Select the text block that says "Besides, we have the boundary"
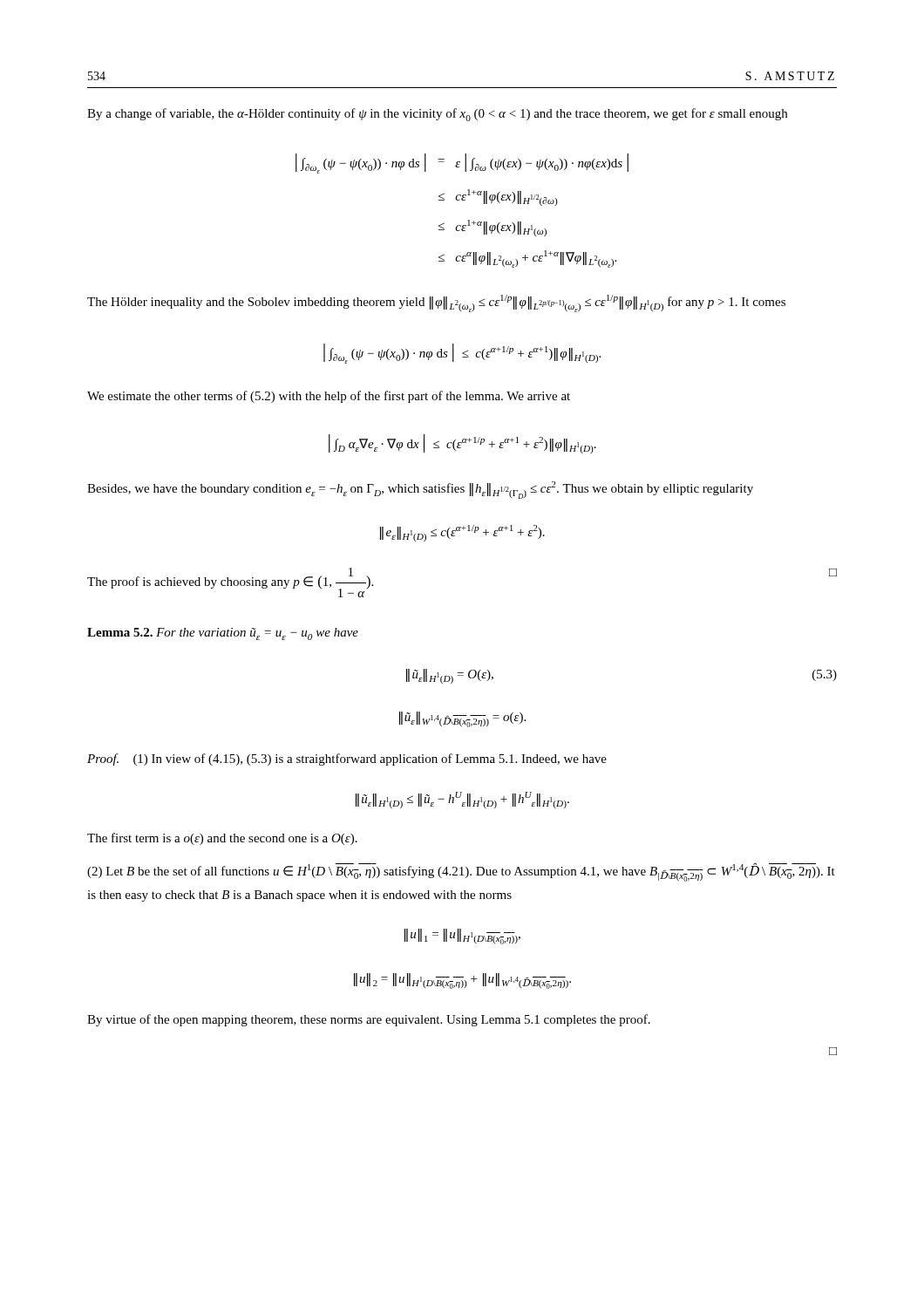Screen dimensions: 1308x924 462,490
